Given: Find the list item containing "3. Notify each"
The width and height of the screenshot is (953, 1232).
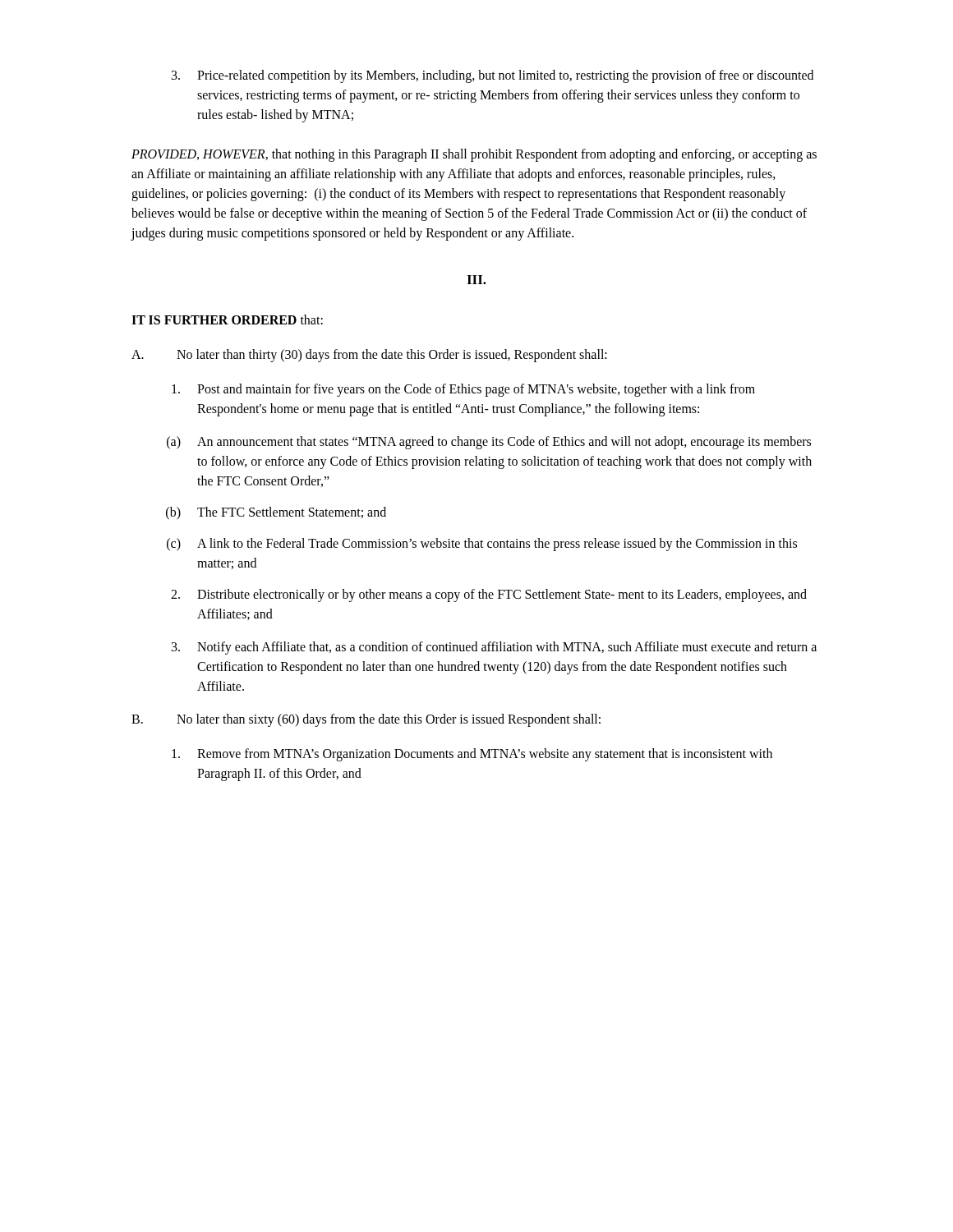Looking at the screenshot, I should (476, 667).
